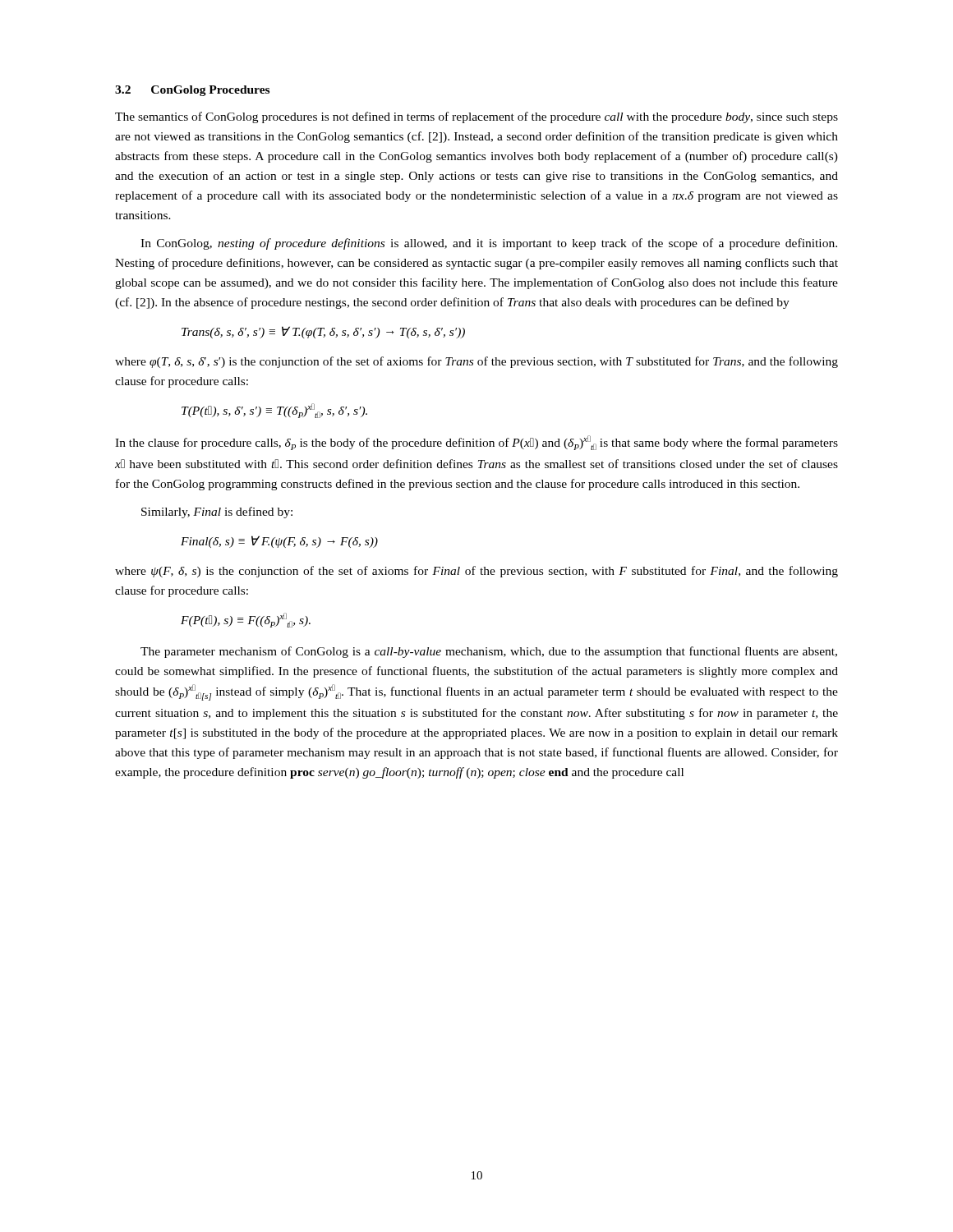Image resolution: width=953 pixels, height=1232 pixels.
Task: Find the text block that reads "The semantics of ConGolog procedures"
Action: point(476,166)
